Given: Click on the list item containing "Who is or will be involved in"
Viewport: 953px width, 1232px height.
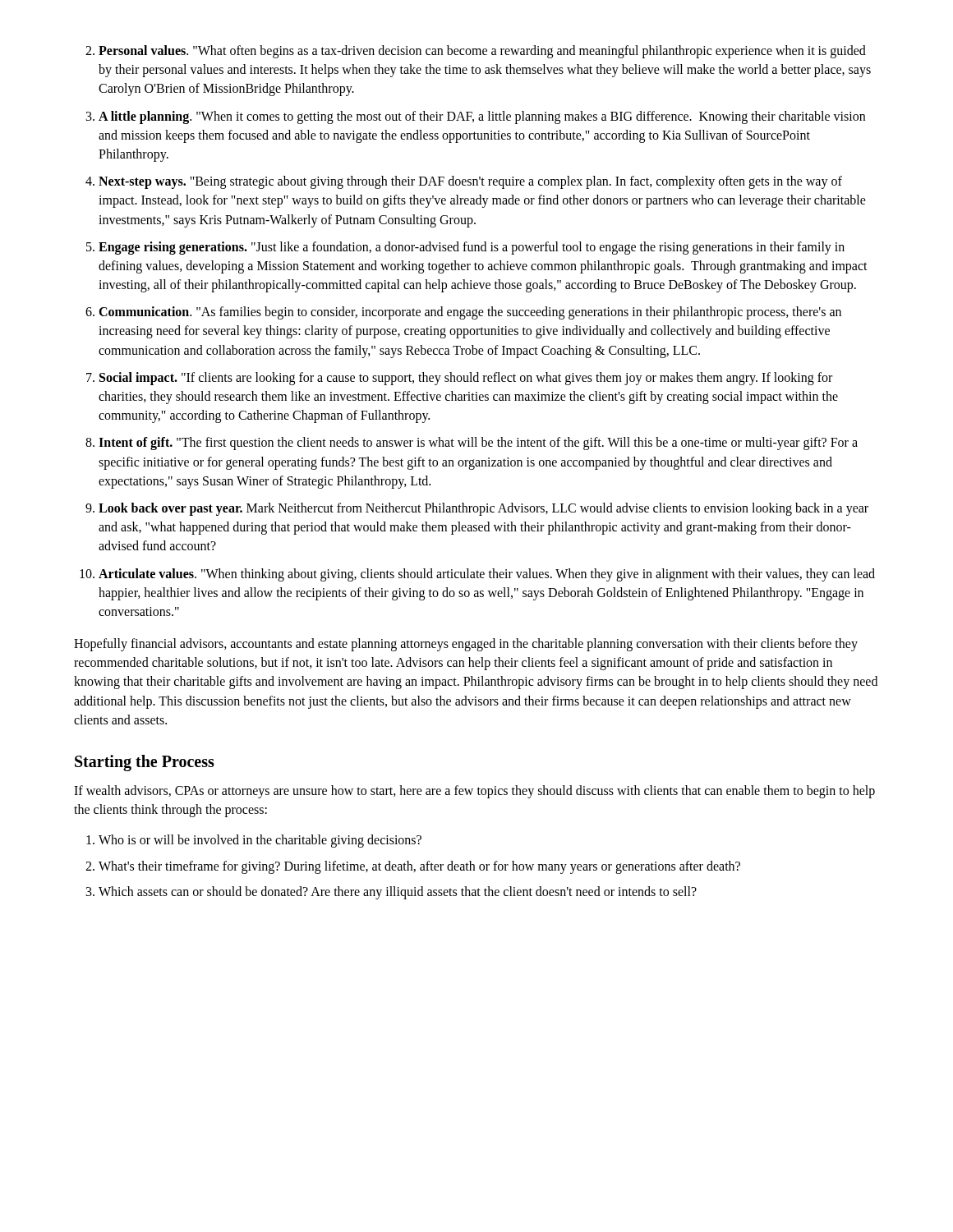Looking at the screenshot, I should tap(260, 840).
